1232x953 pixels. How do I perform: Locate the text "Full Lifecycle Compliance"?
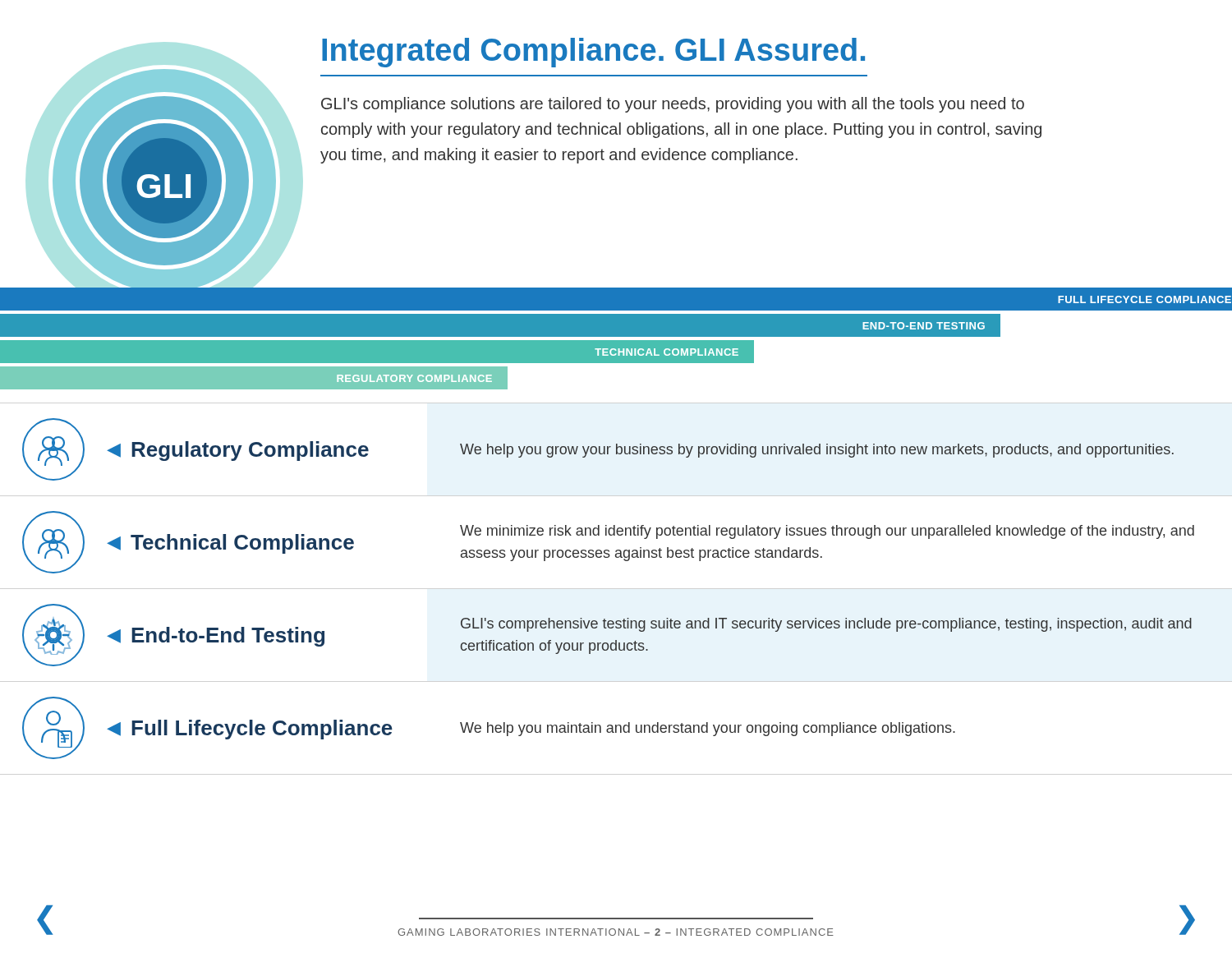pyautogui.click(x=262, y=727)
